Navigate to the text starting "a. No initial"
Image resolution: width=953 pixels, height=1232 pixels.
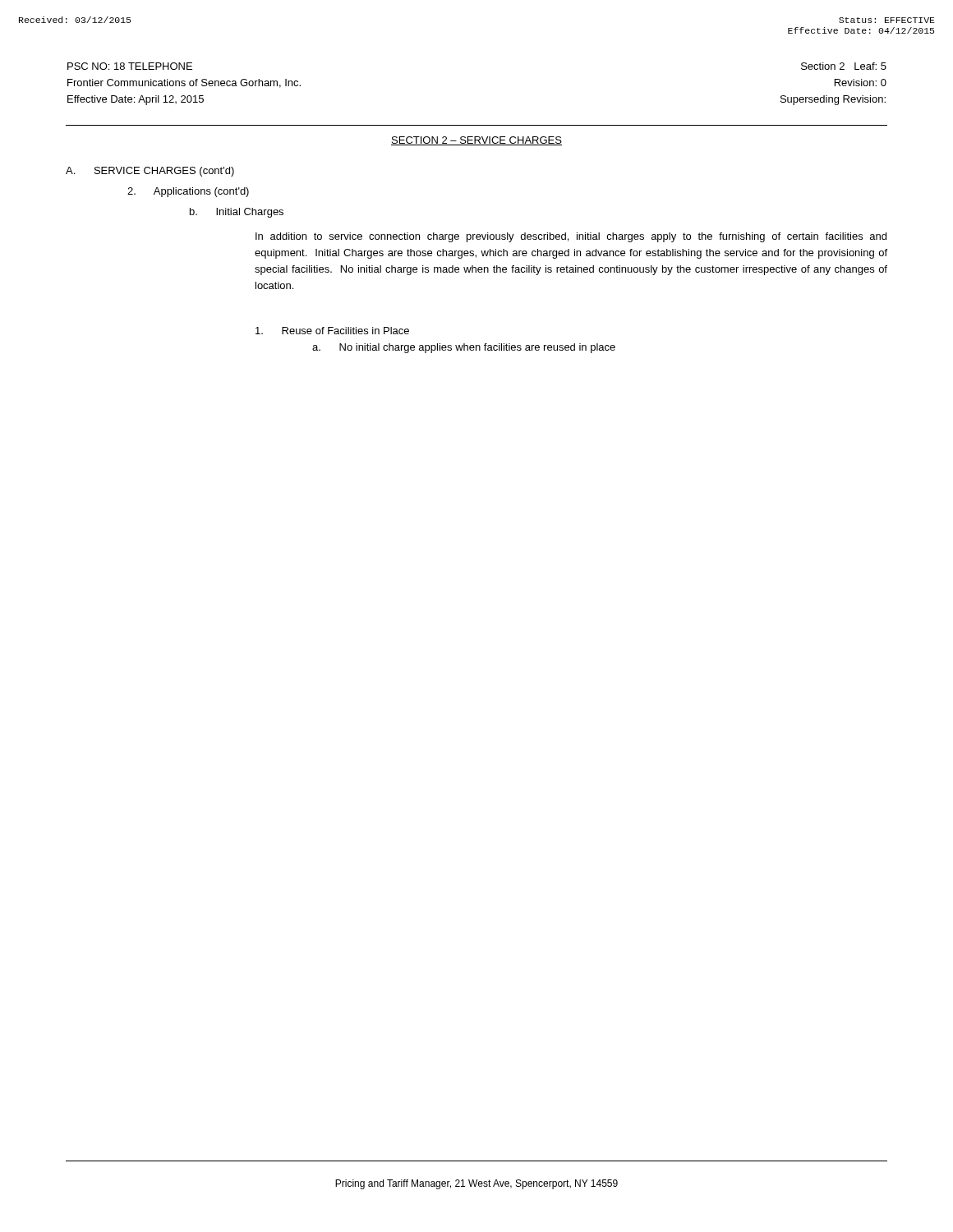(x=464, y=347)
